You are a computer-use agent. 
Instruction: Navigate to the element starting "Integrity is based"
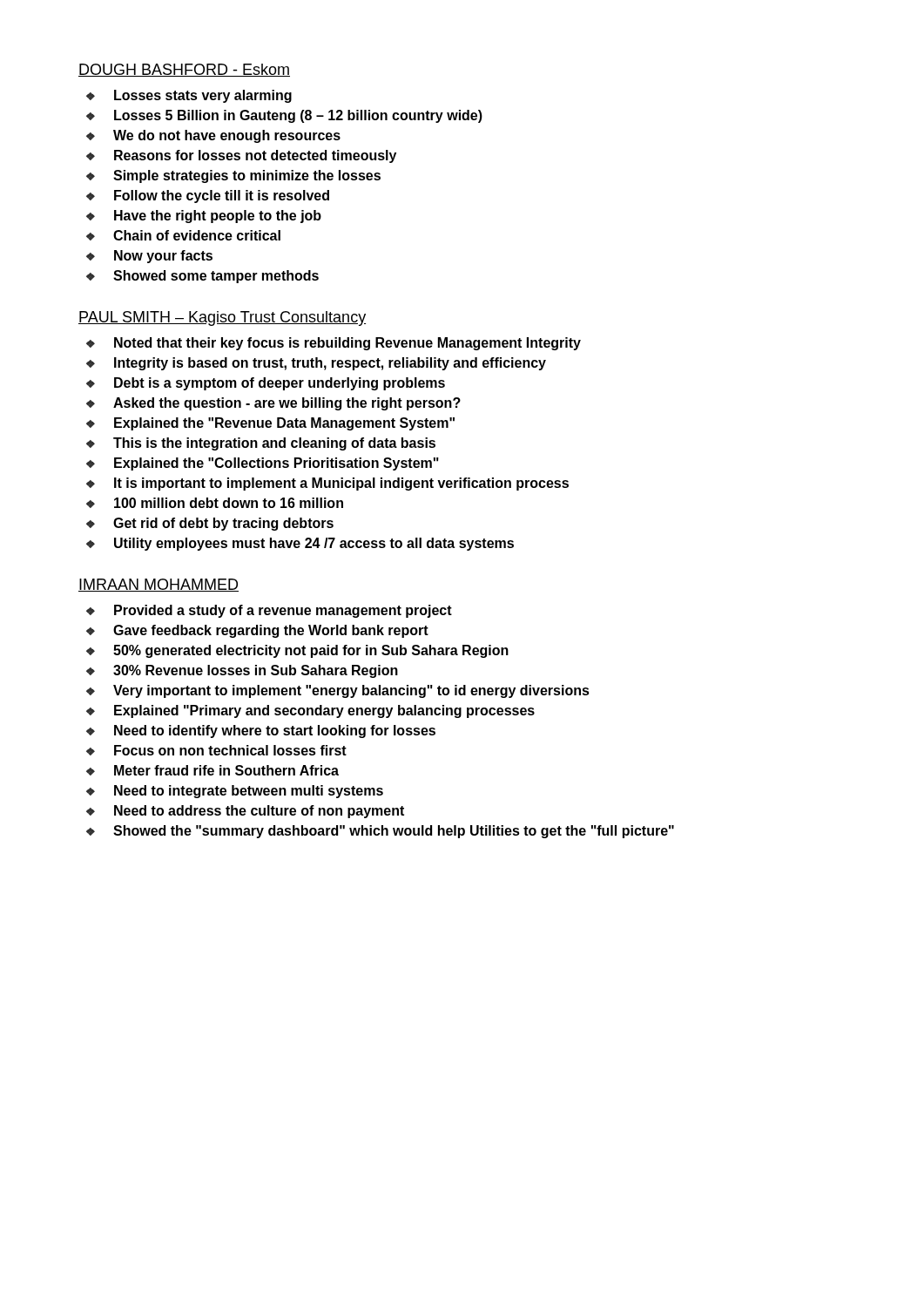point(330,363)
